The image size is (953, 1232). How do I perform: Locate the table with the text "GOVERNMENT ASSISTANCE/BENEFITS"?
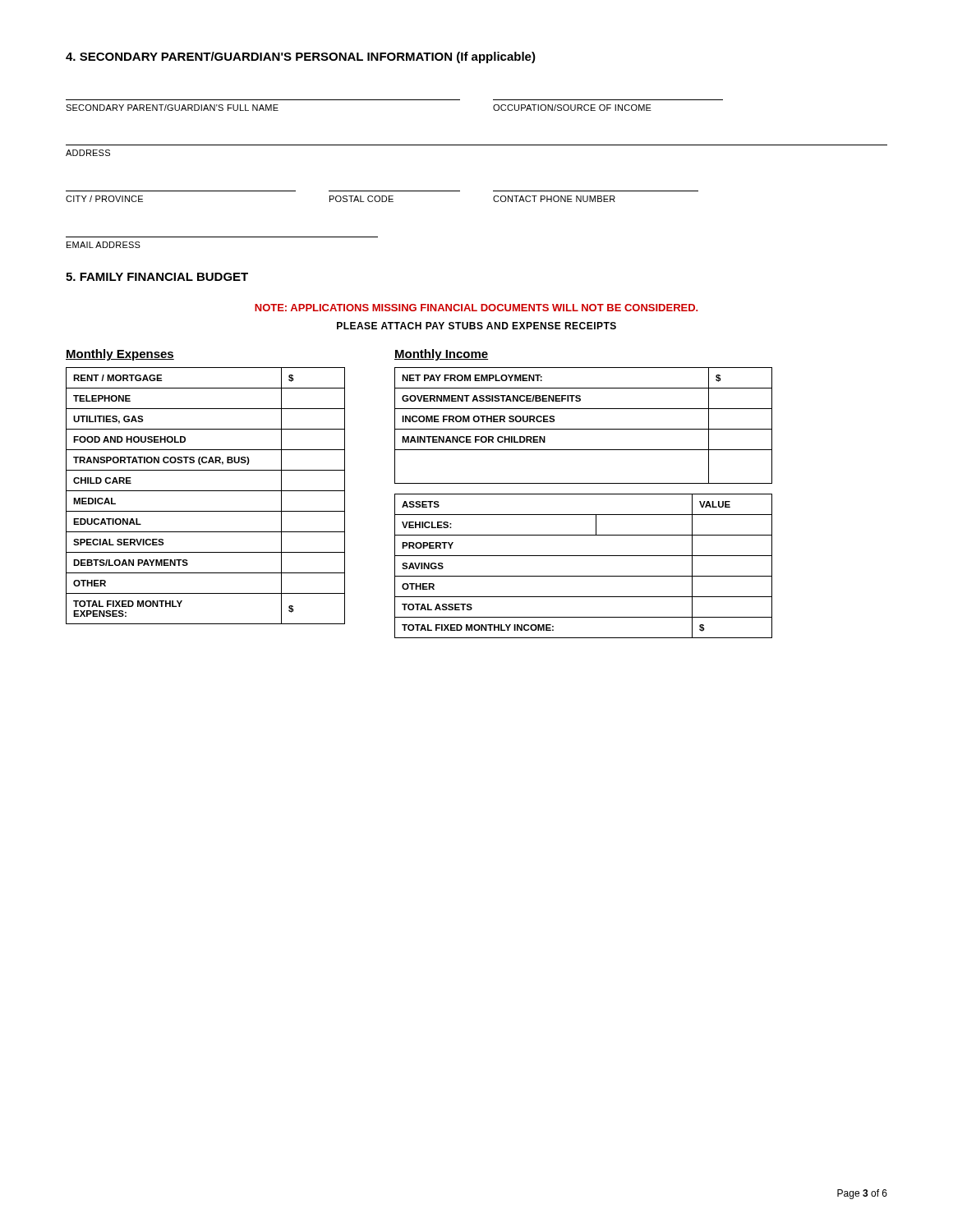[x=583, y=425]
